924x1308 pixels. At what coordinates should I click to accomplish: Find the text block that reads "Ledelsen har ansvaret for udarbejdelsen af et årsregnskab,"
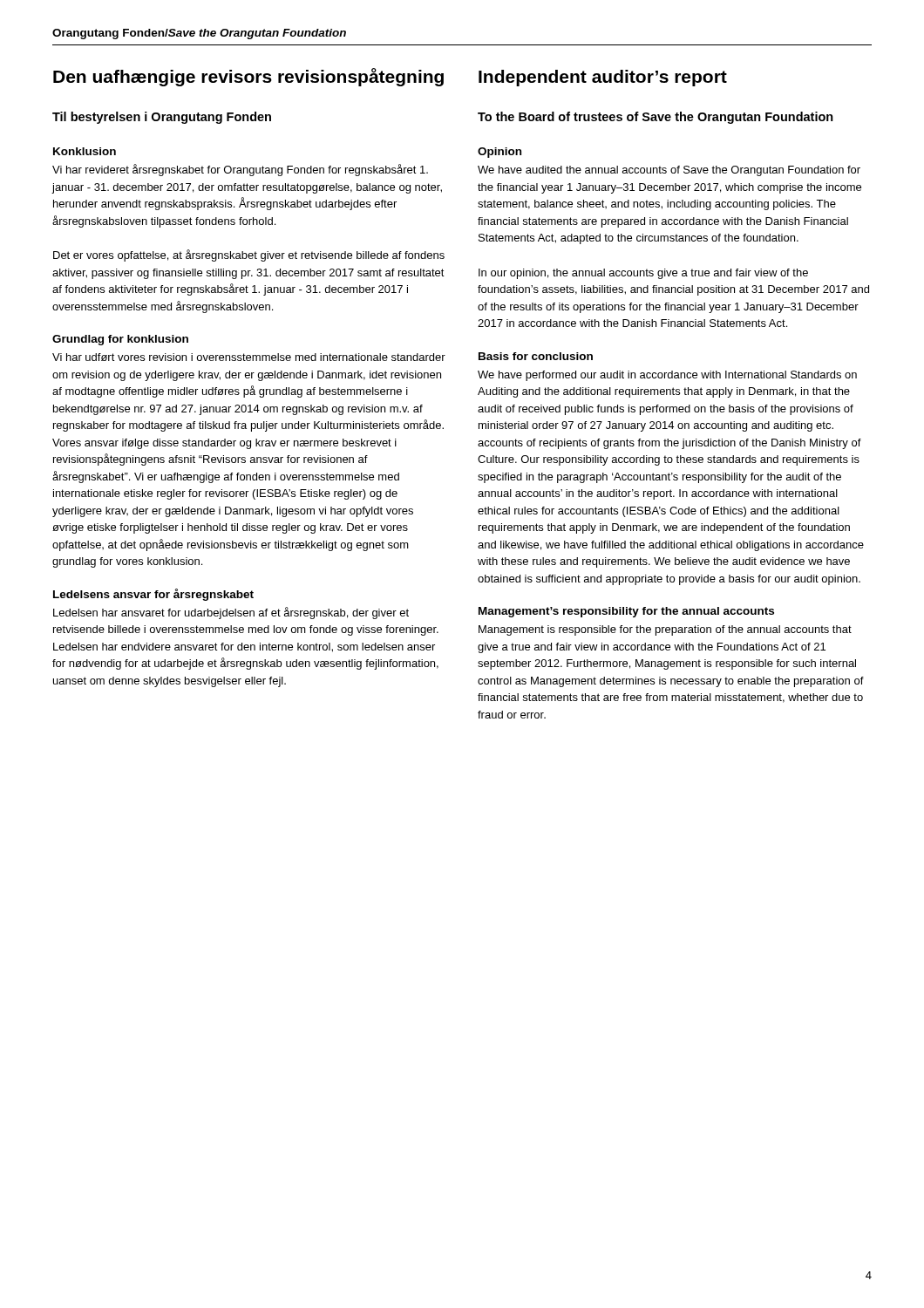pyautogui.click(x=246, y=646)
